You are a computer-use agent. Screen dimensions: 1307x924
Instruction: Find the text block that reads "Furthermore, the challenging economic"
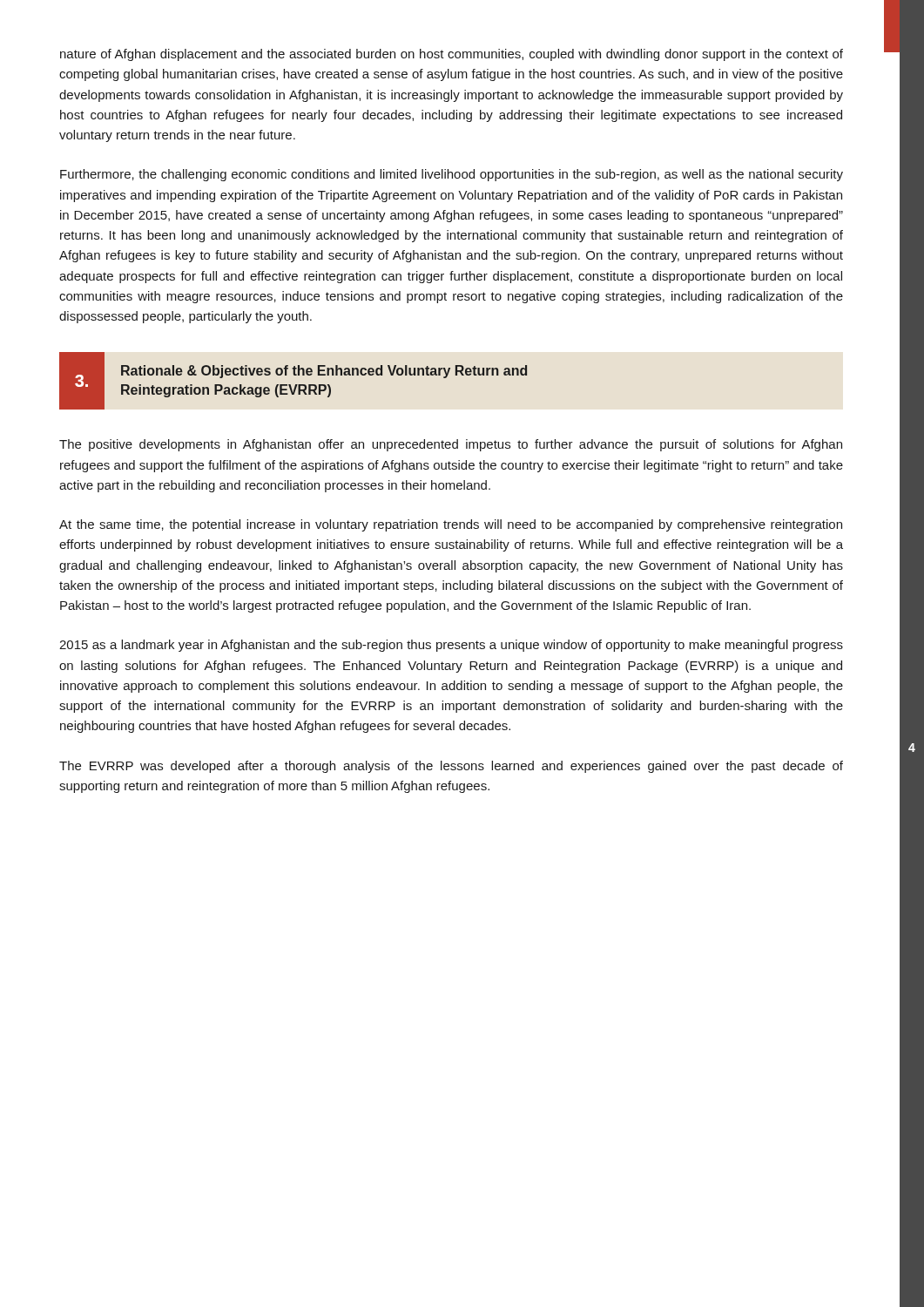click(451, 245)
